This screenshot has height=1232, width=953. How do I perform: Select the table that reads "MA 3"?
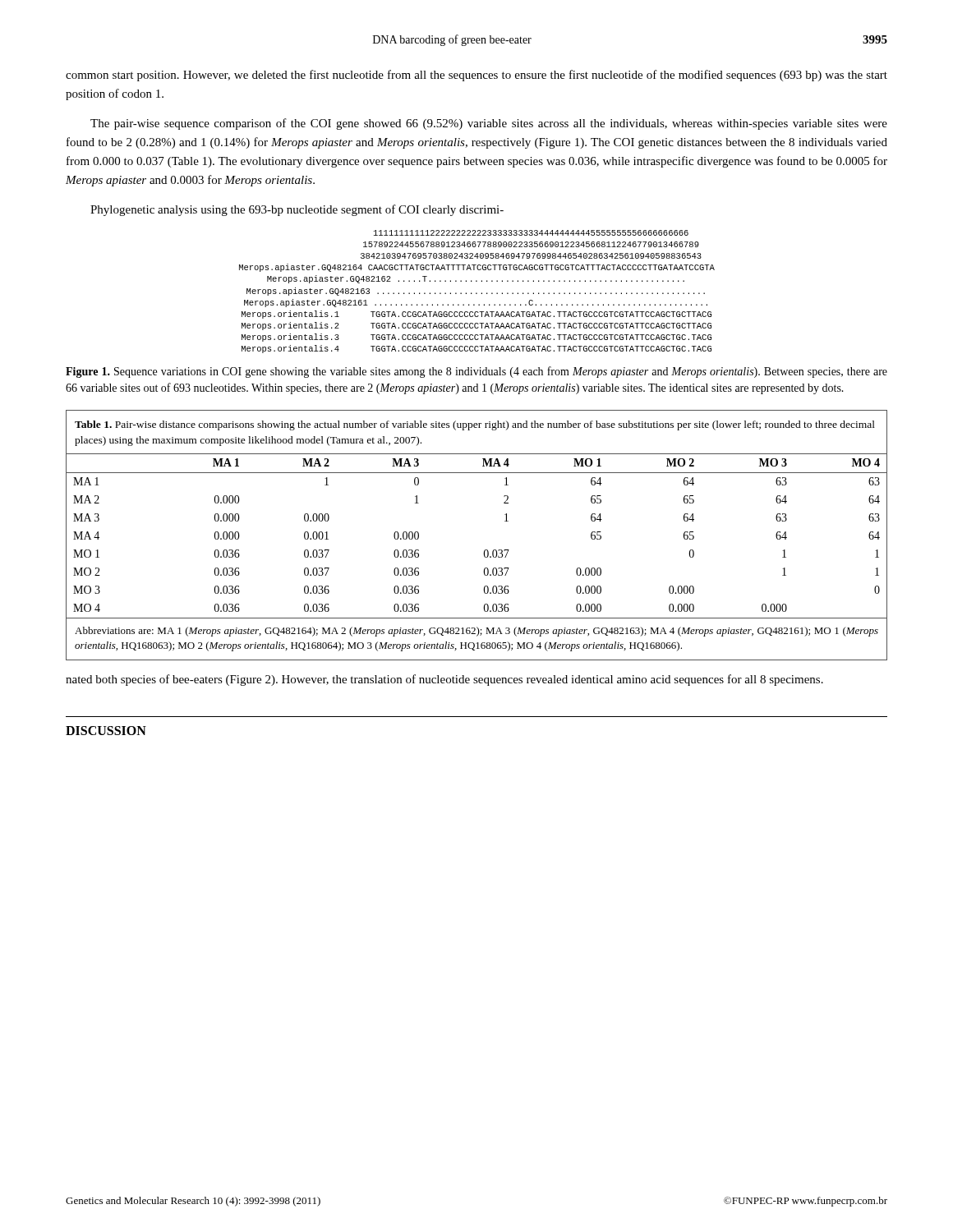click(x=476, y=535)
